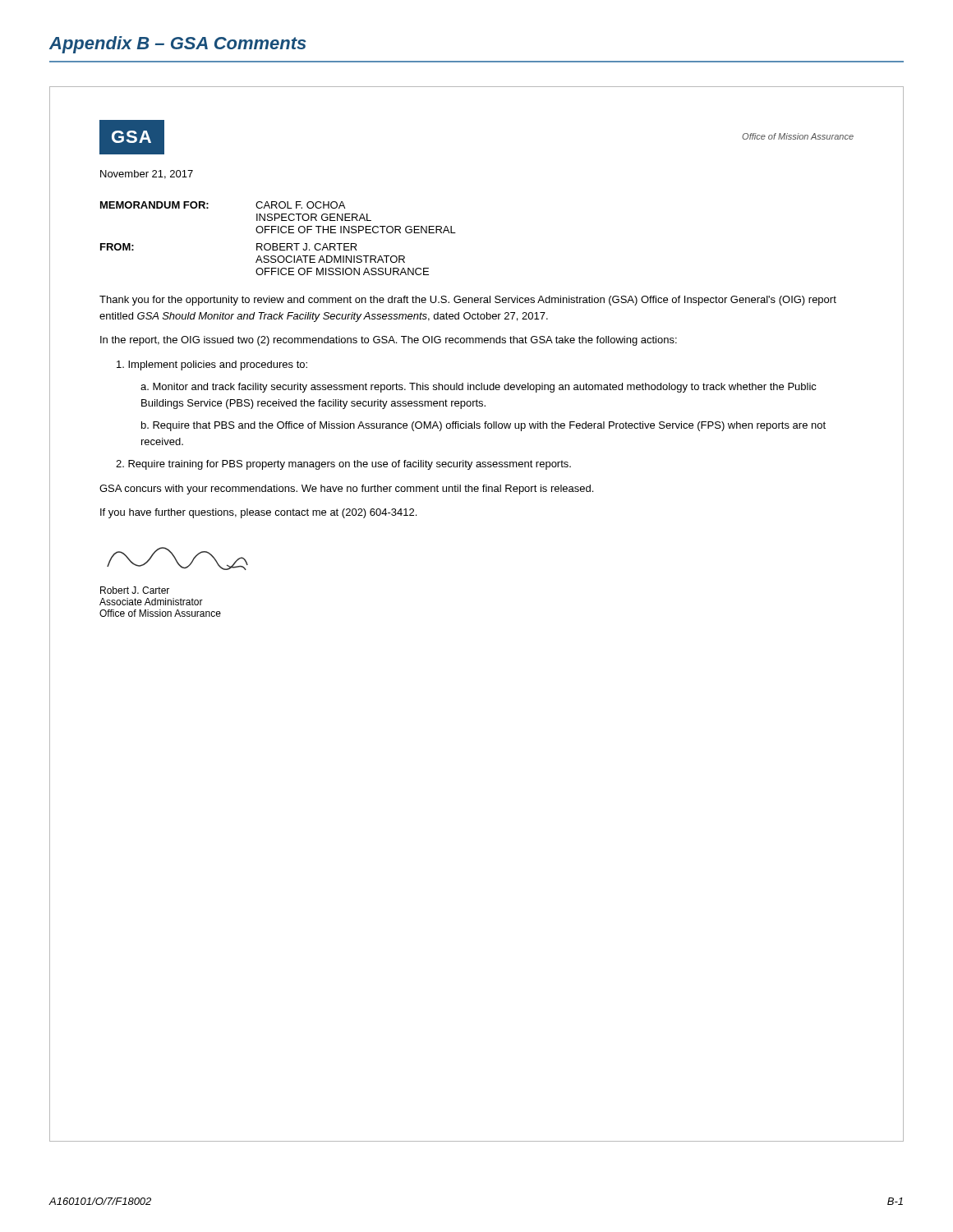
Task: Point to the block beginning "Thank you for the opportunity to review"
Action: 476,308
